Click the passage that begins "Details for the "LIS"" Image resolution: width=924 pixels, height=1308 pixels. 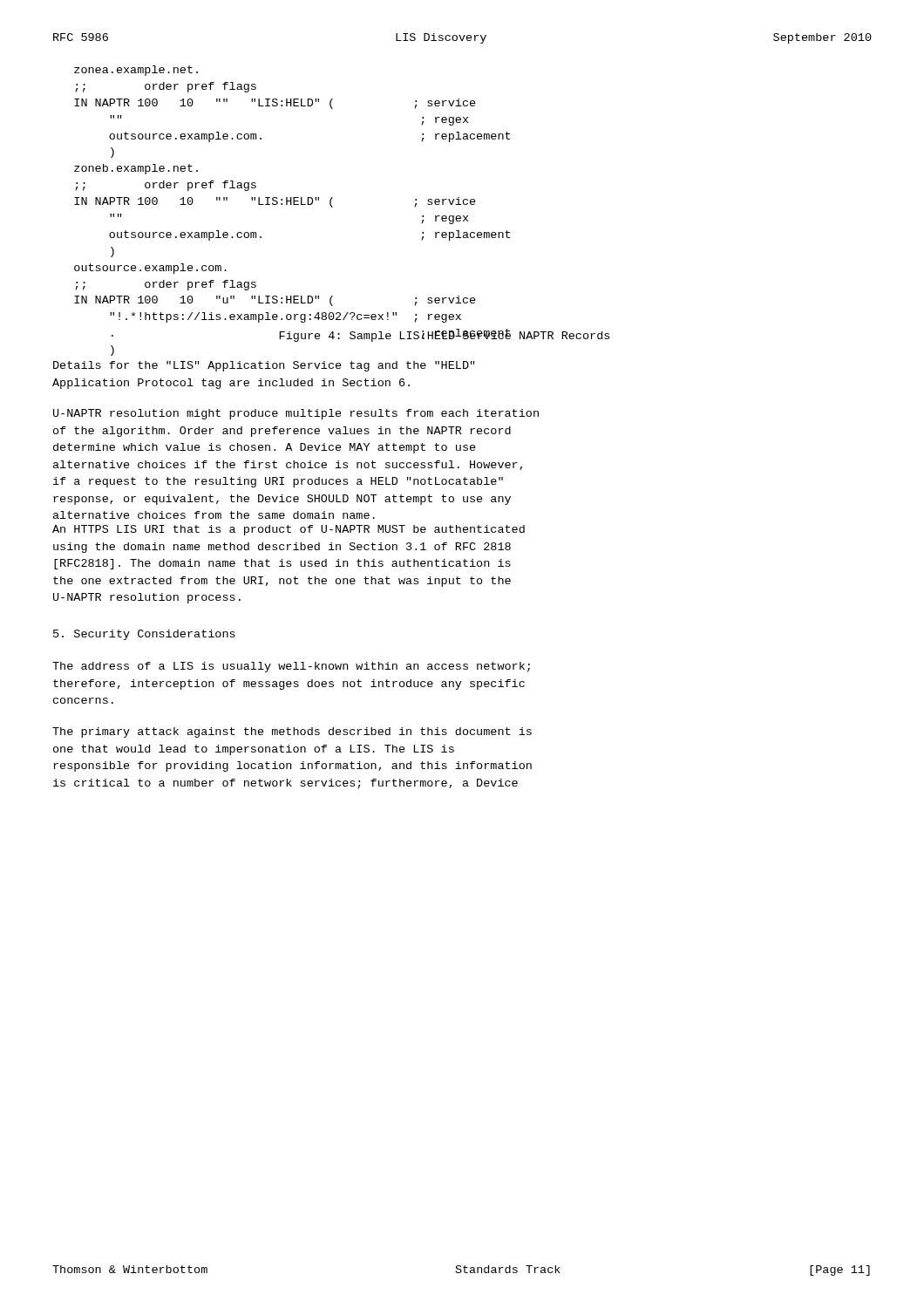264,374
